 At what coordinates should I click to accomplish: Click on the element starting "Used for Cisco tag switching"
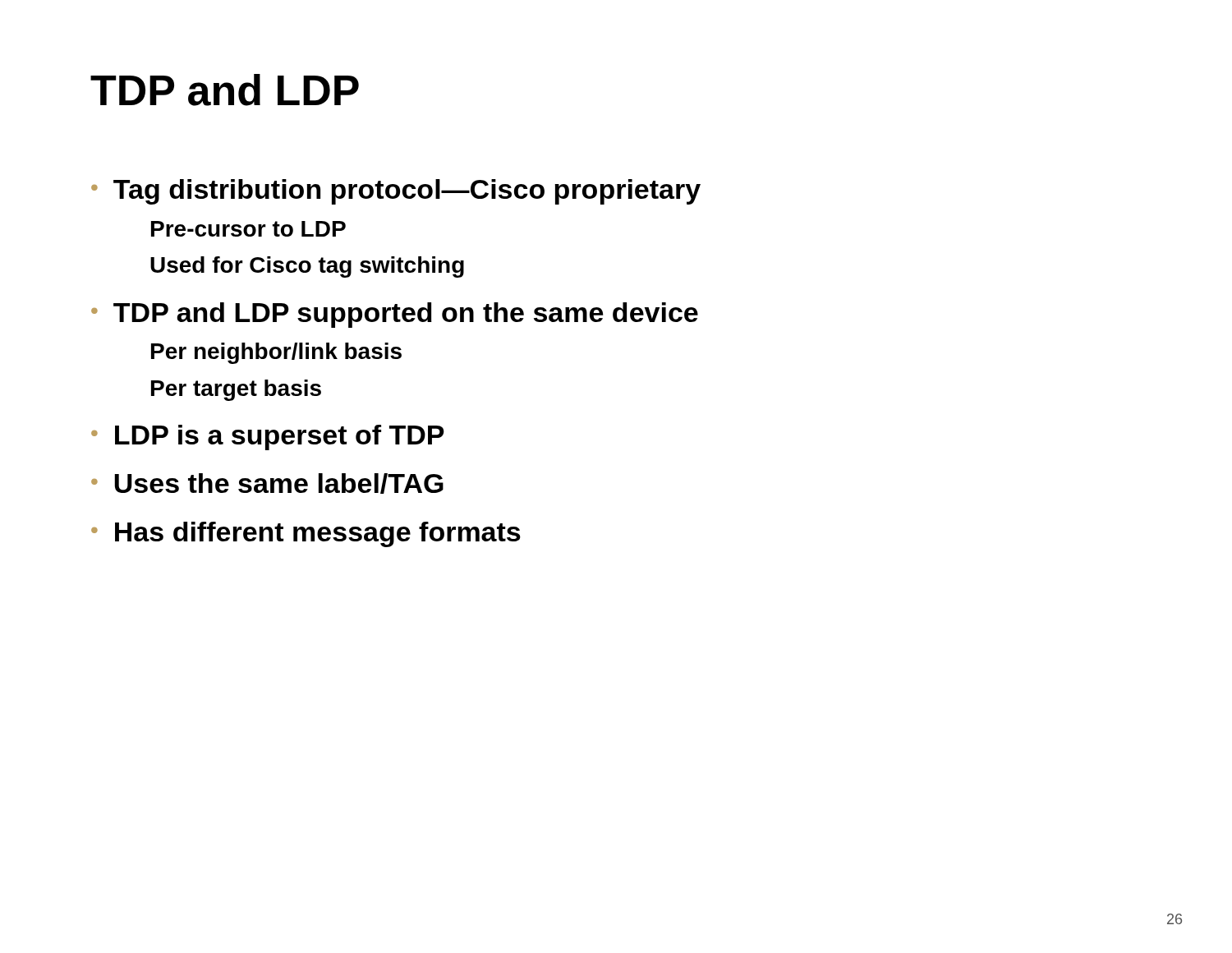pyautogui.click(x=307, y=265)
